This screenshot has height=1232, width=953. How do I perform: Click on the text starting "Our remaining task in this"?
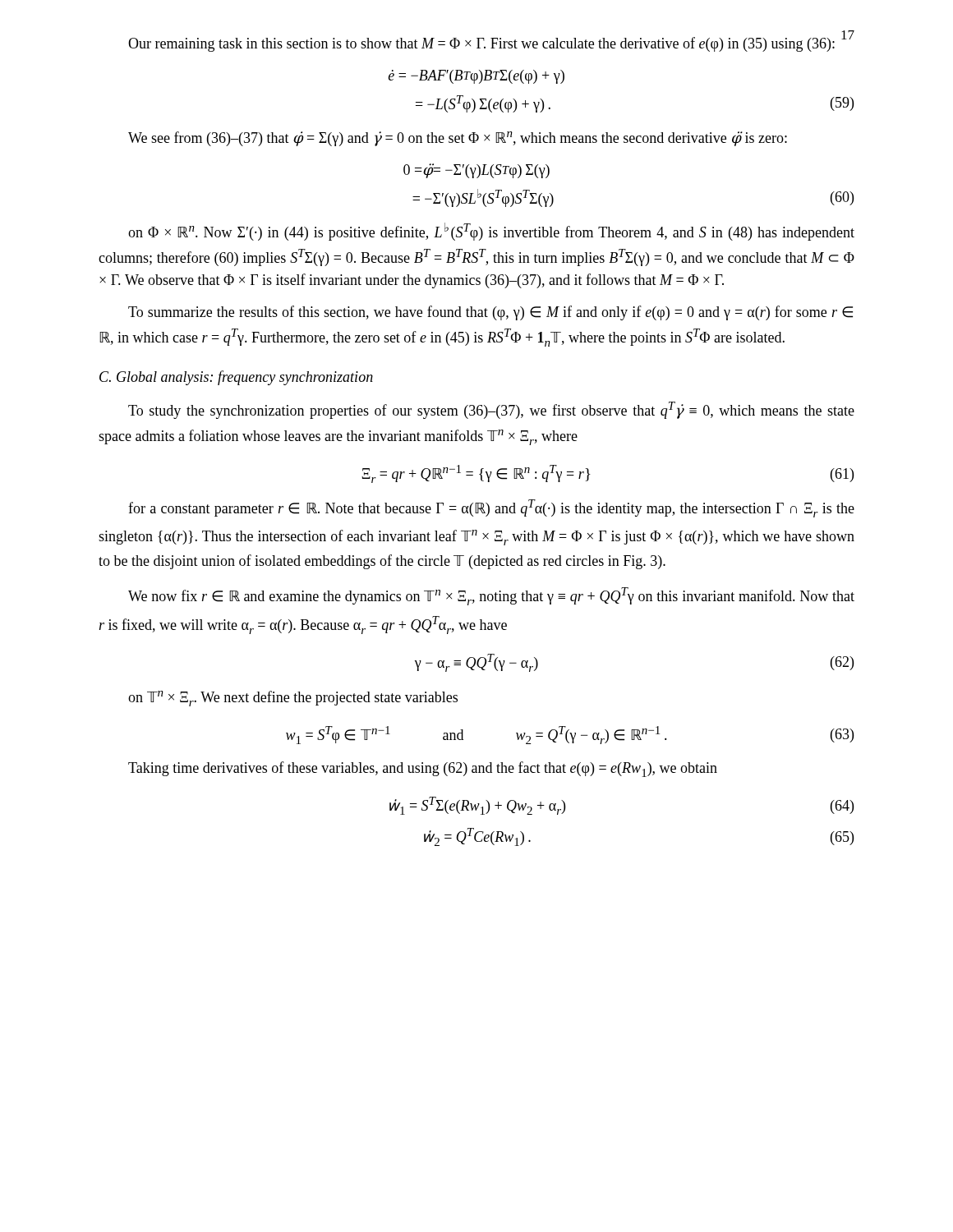click(476, 44)
